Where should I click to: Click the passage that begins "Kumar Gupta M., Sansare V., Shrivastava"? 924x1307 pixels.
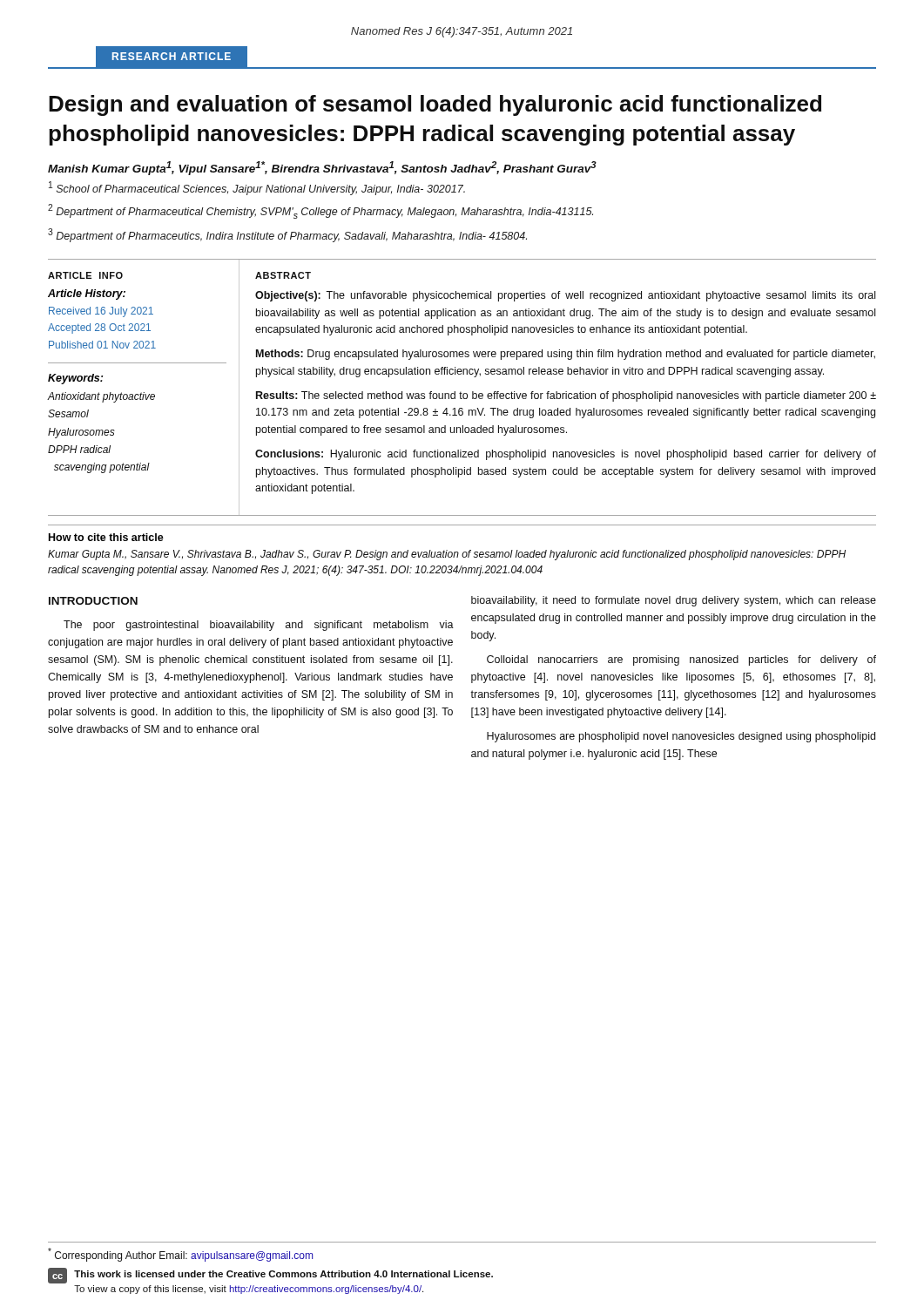click(x=447, y=562)
